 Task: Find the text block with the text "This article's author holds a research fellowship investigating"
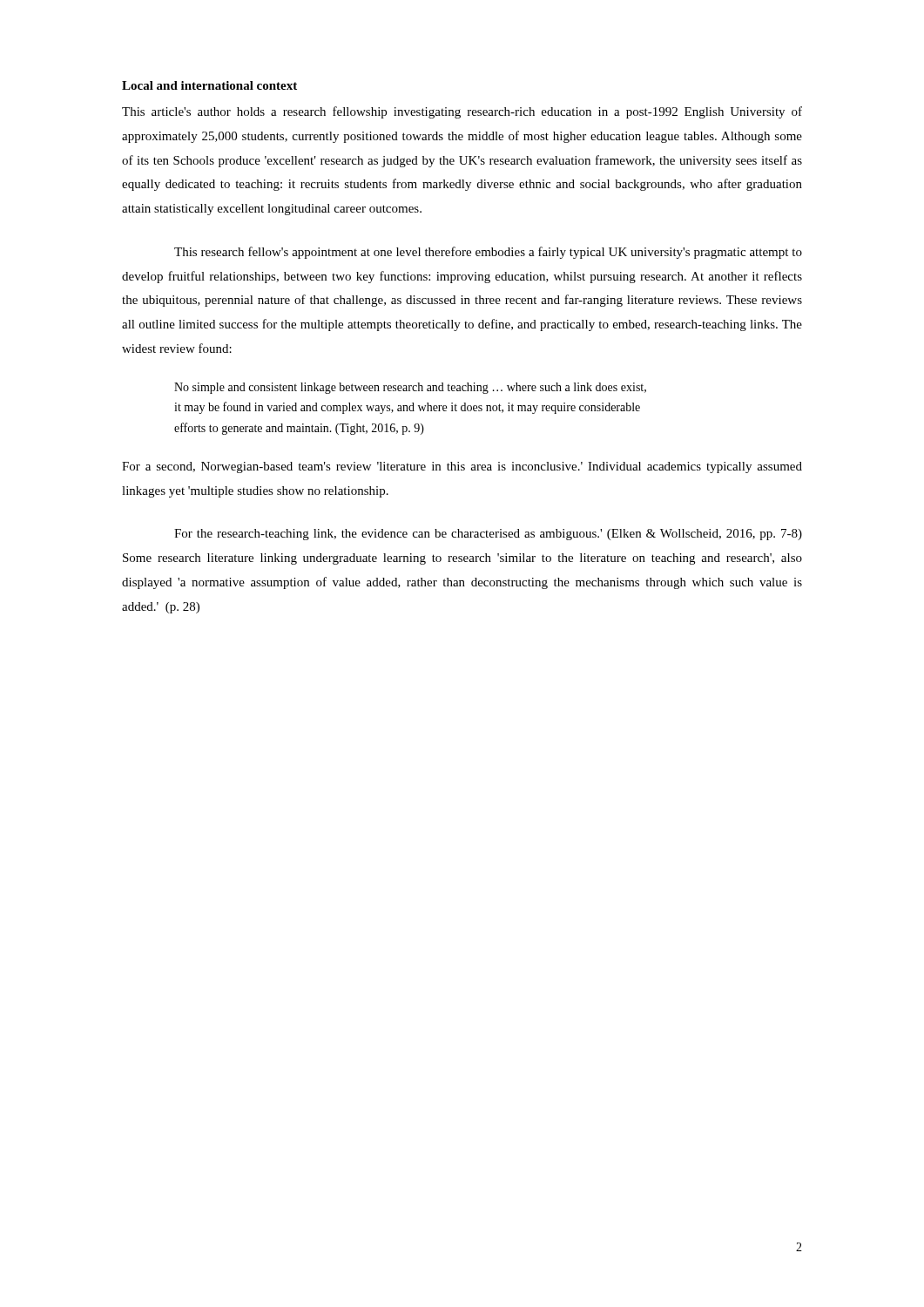[x=462, y=160]
